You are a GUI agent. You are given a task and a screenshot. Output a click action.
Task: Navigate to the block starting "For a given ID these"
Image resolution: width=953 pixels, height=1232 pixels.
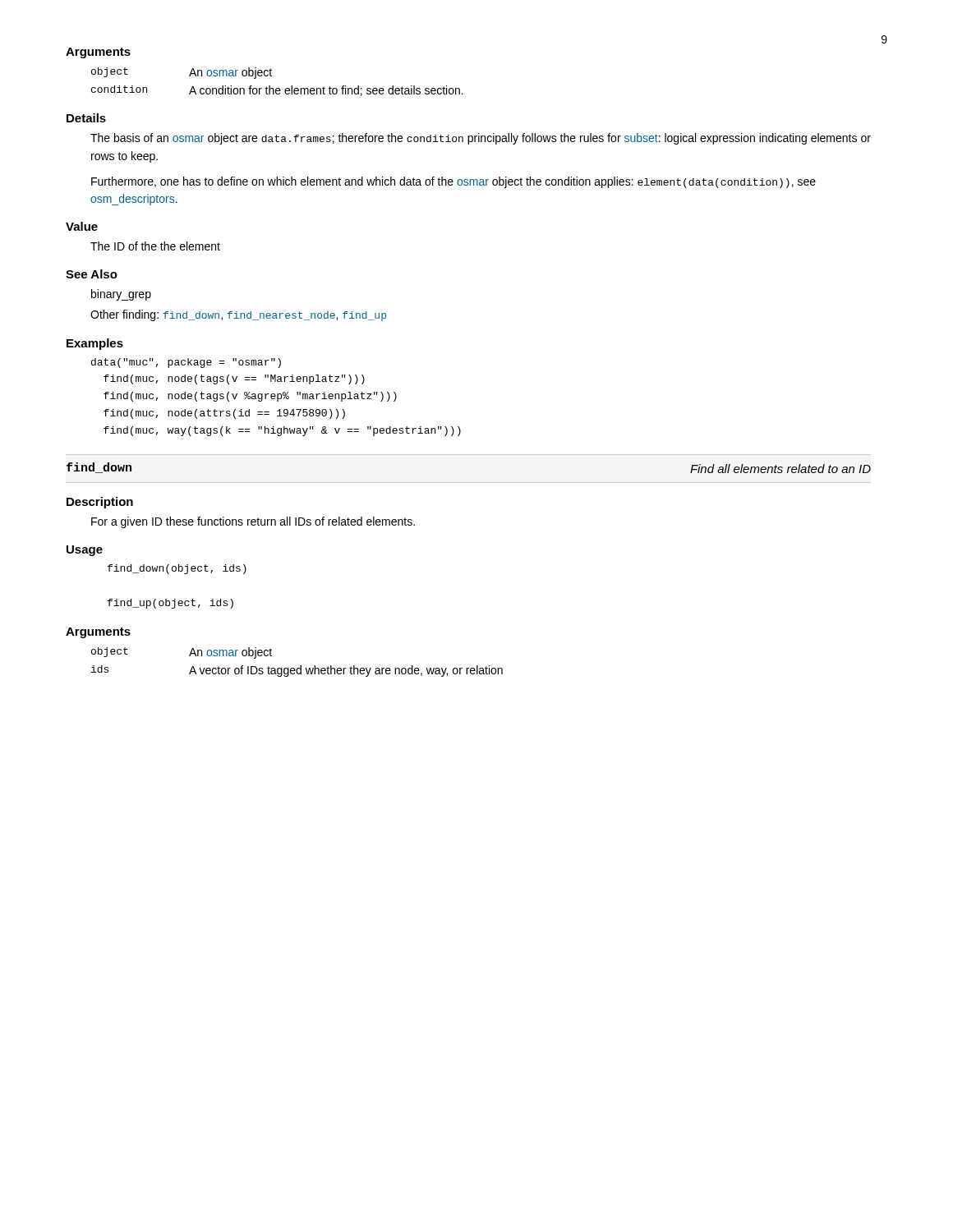[x=253, y=522]
